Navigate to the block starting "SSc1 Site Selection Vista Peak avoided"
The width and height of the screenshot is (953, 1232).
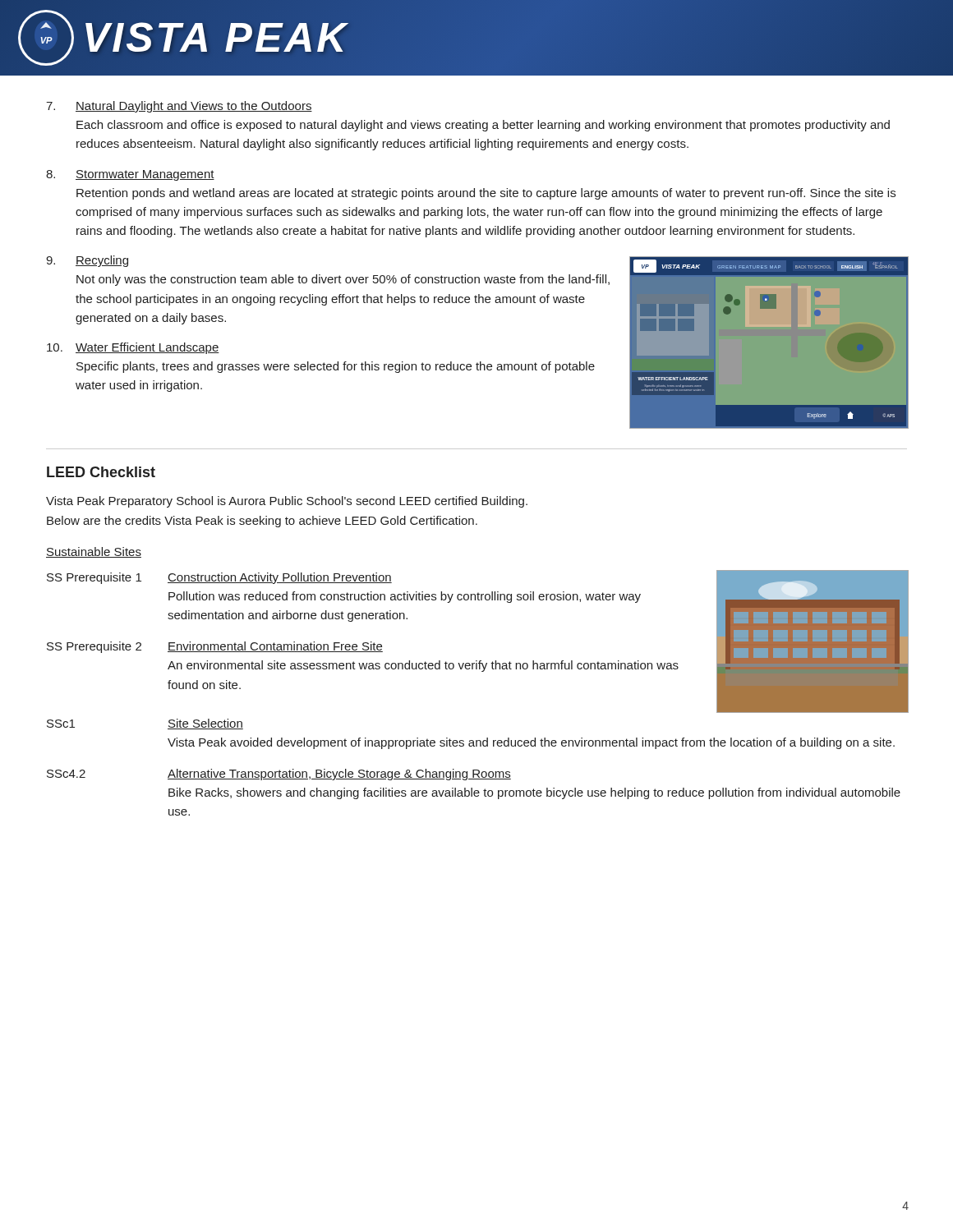click(471, 734)
